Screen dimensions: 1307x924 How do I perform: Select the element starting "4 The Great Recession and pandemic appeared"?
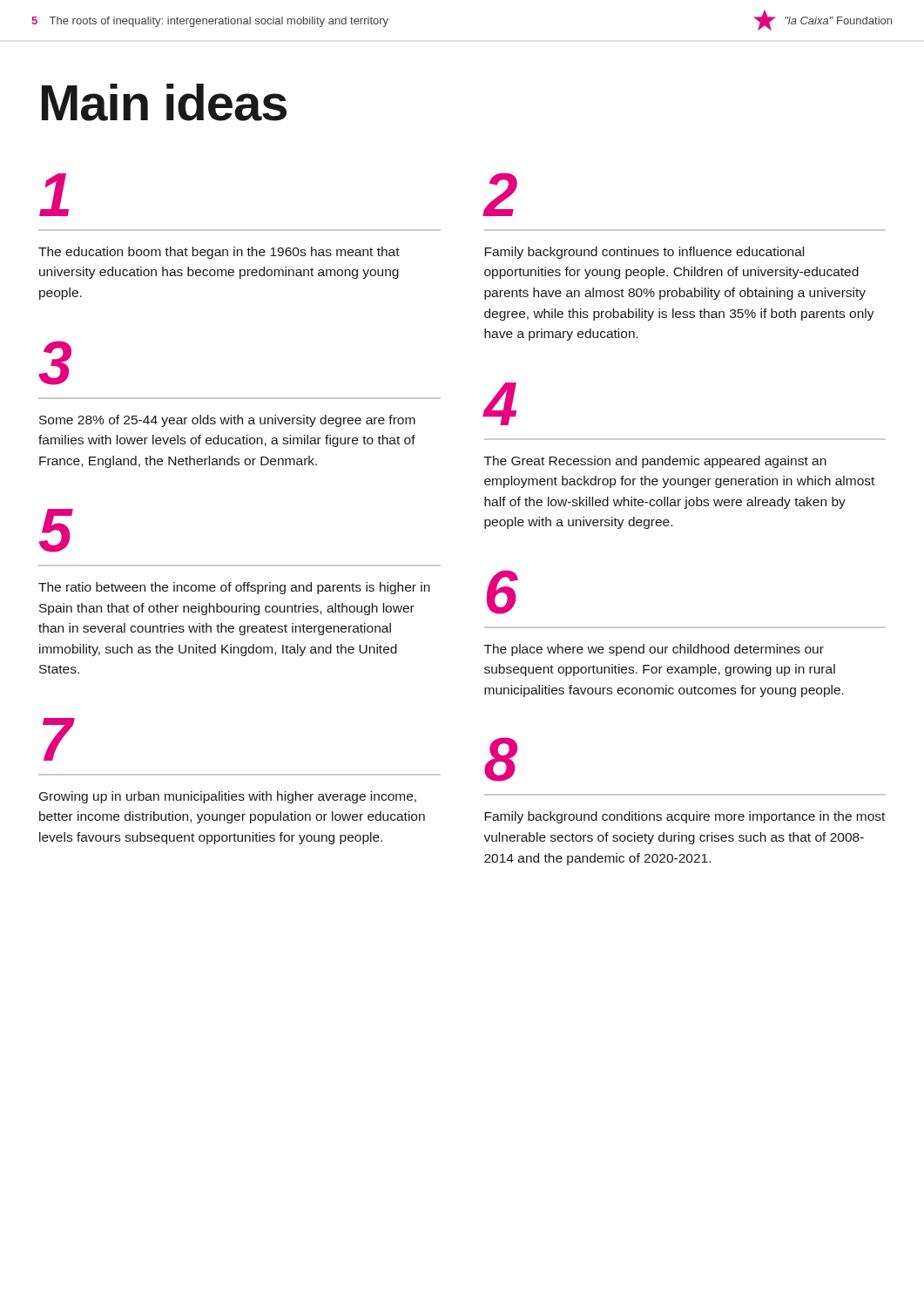[685, 453]
